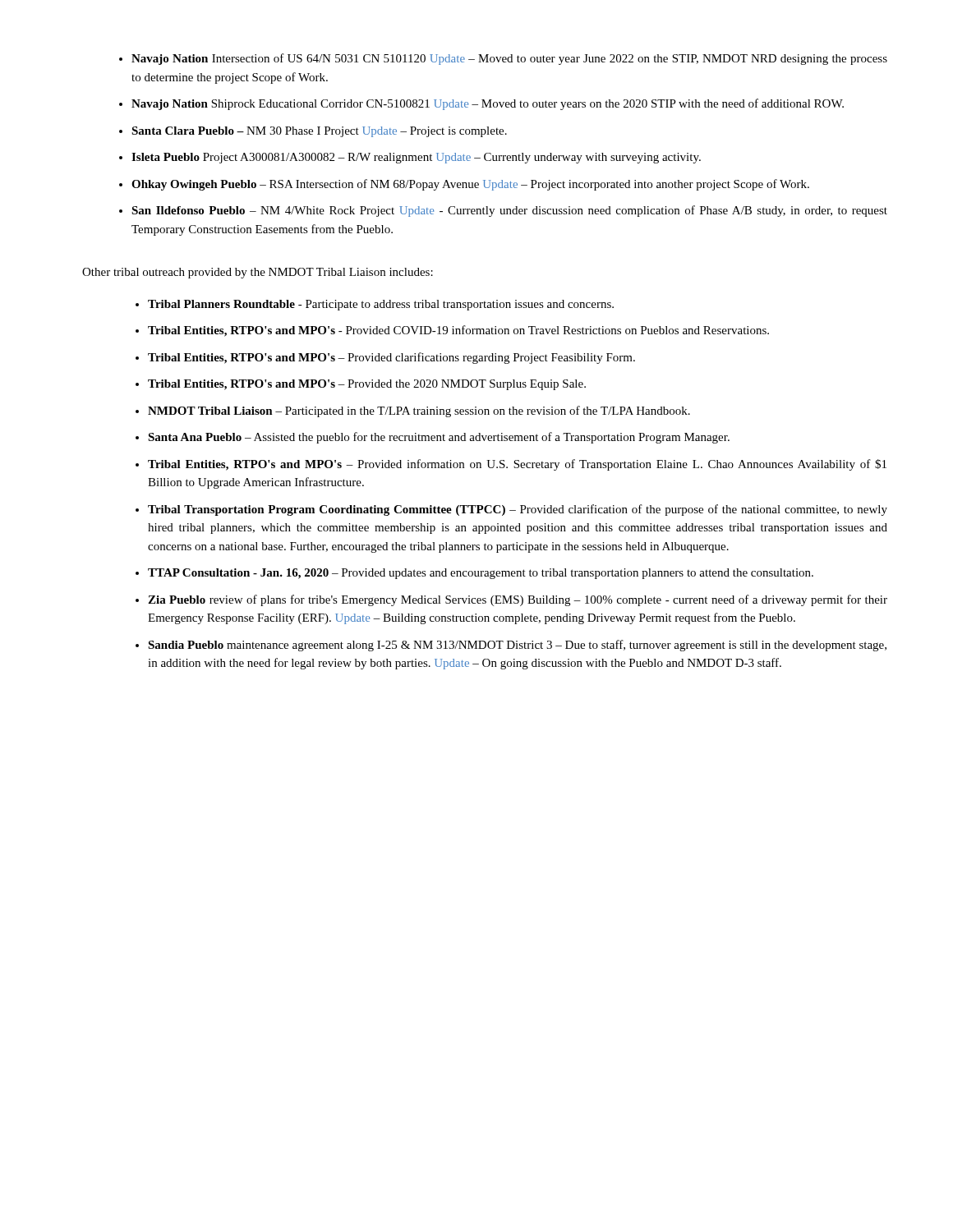Click the passage that begins "NMDOT Tribal Liaison – Participated in"
The width and height of the screenshot is (953, 1232).
(419, 410)
